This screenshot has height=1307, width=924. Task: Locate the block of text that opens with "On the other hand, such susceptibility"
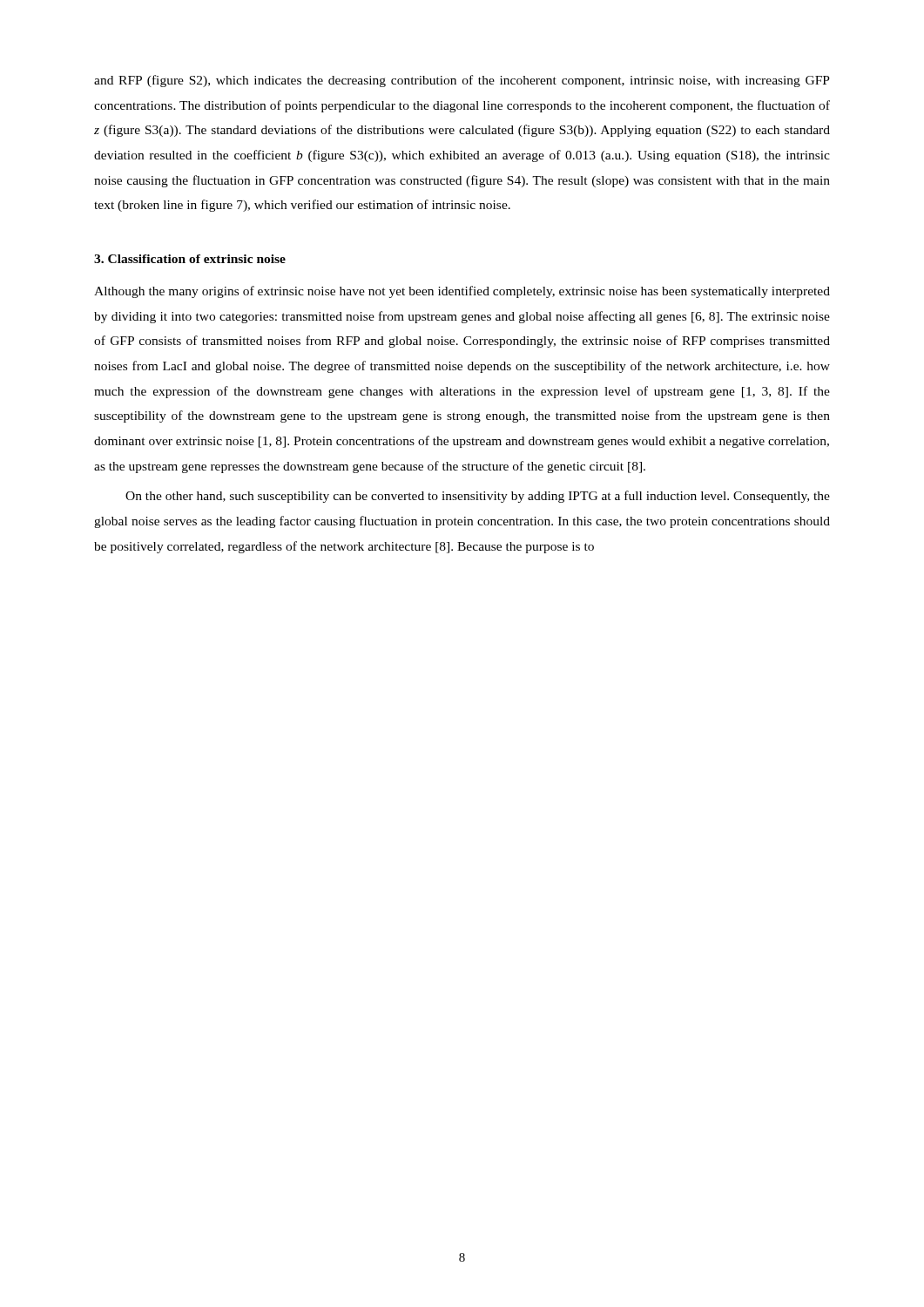coord(462,521)
